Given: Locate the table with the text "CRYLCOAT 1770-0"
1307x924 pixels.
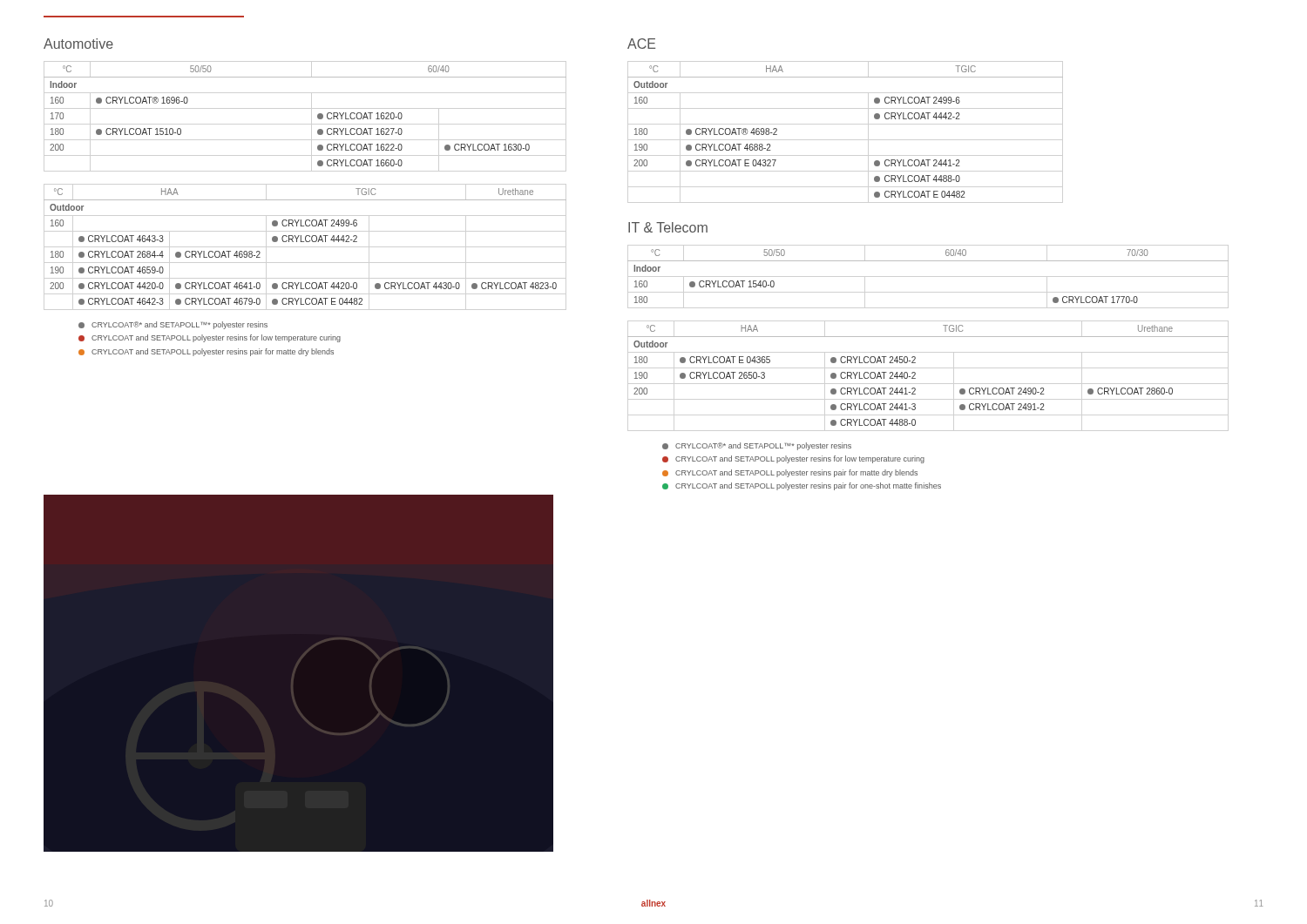Looking at the screenshot, I should 928,276.
